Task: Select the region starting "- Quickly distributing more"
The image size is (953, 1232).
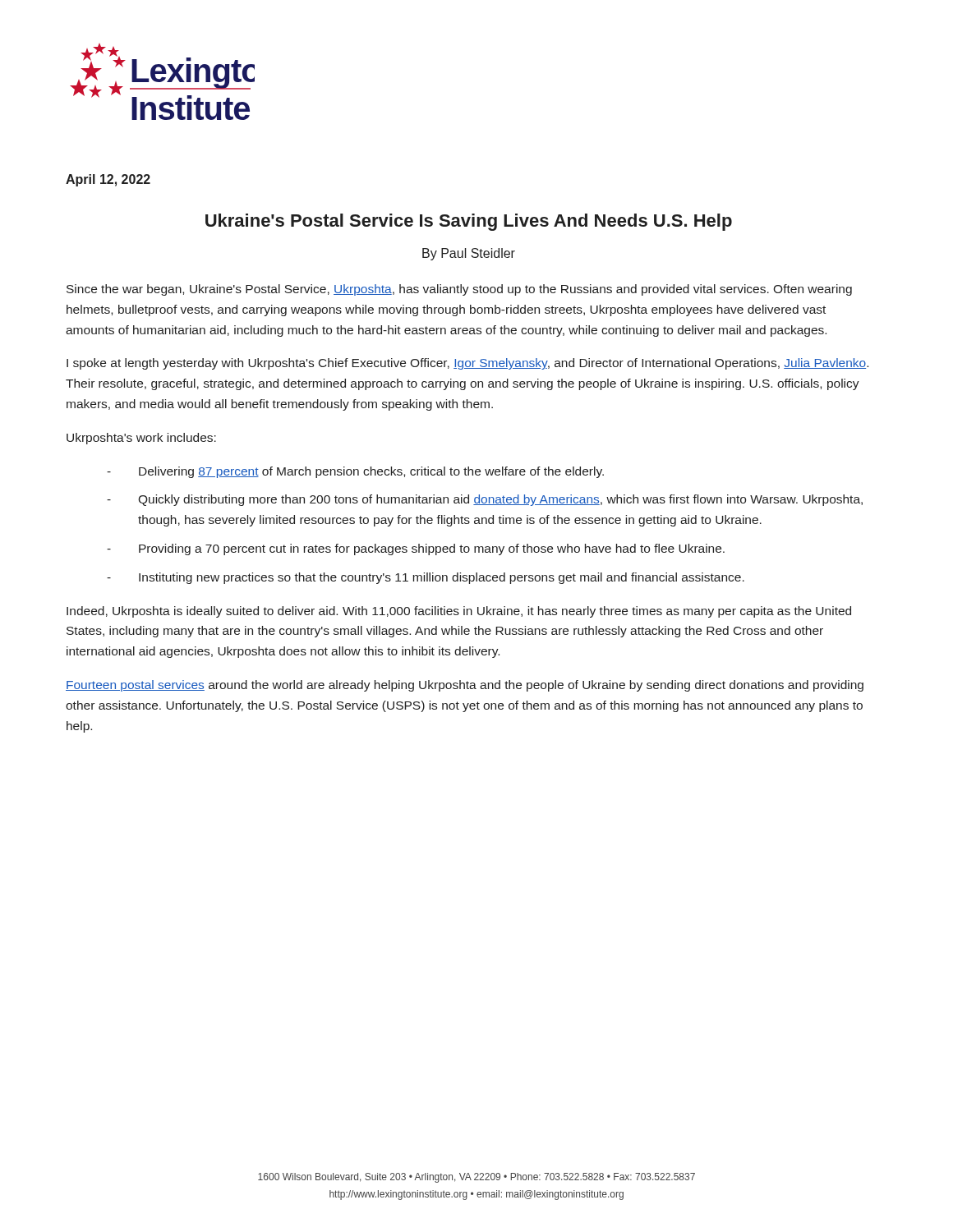Action: (468, 510)
